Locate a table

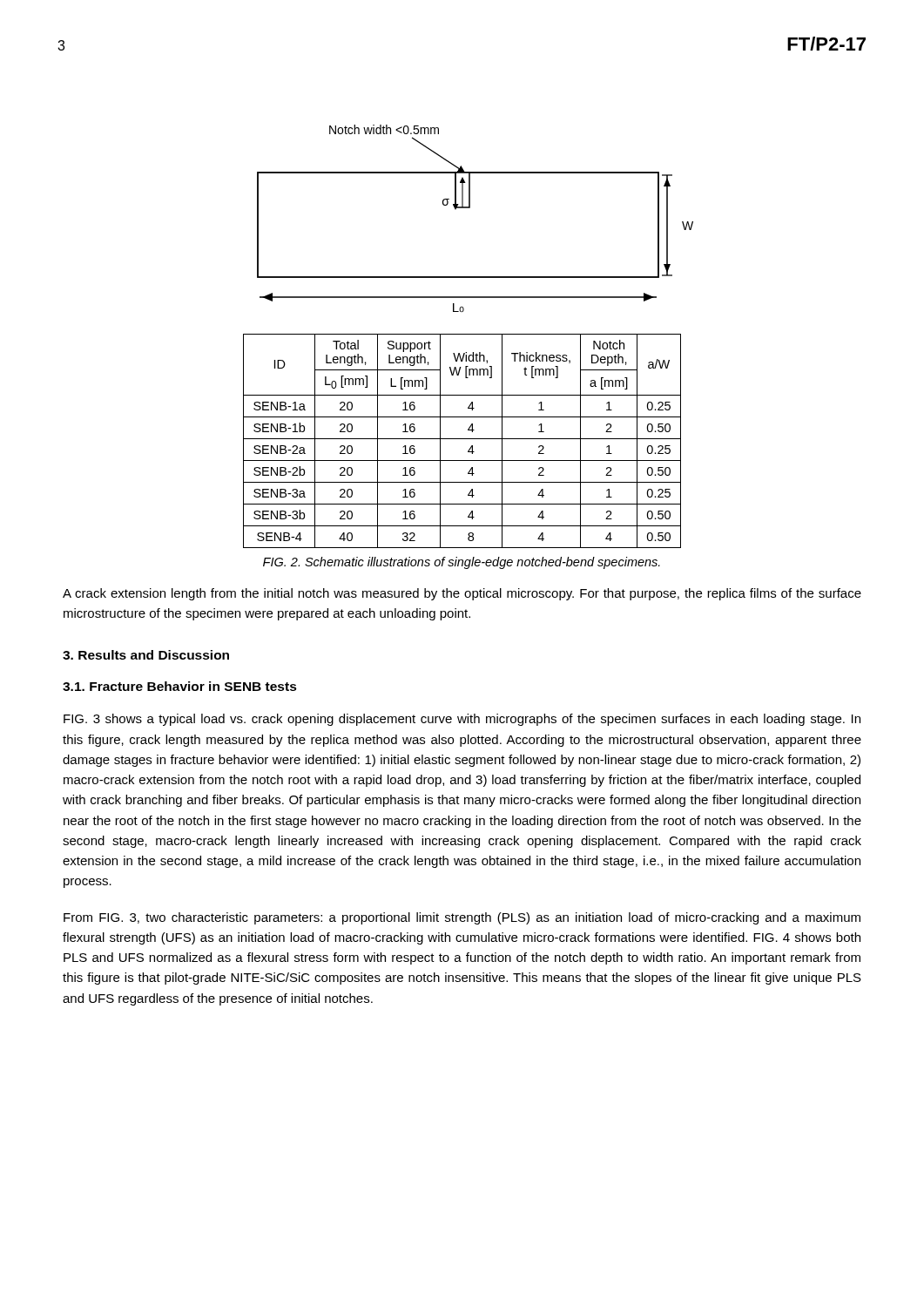coord(462,441)
